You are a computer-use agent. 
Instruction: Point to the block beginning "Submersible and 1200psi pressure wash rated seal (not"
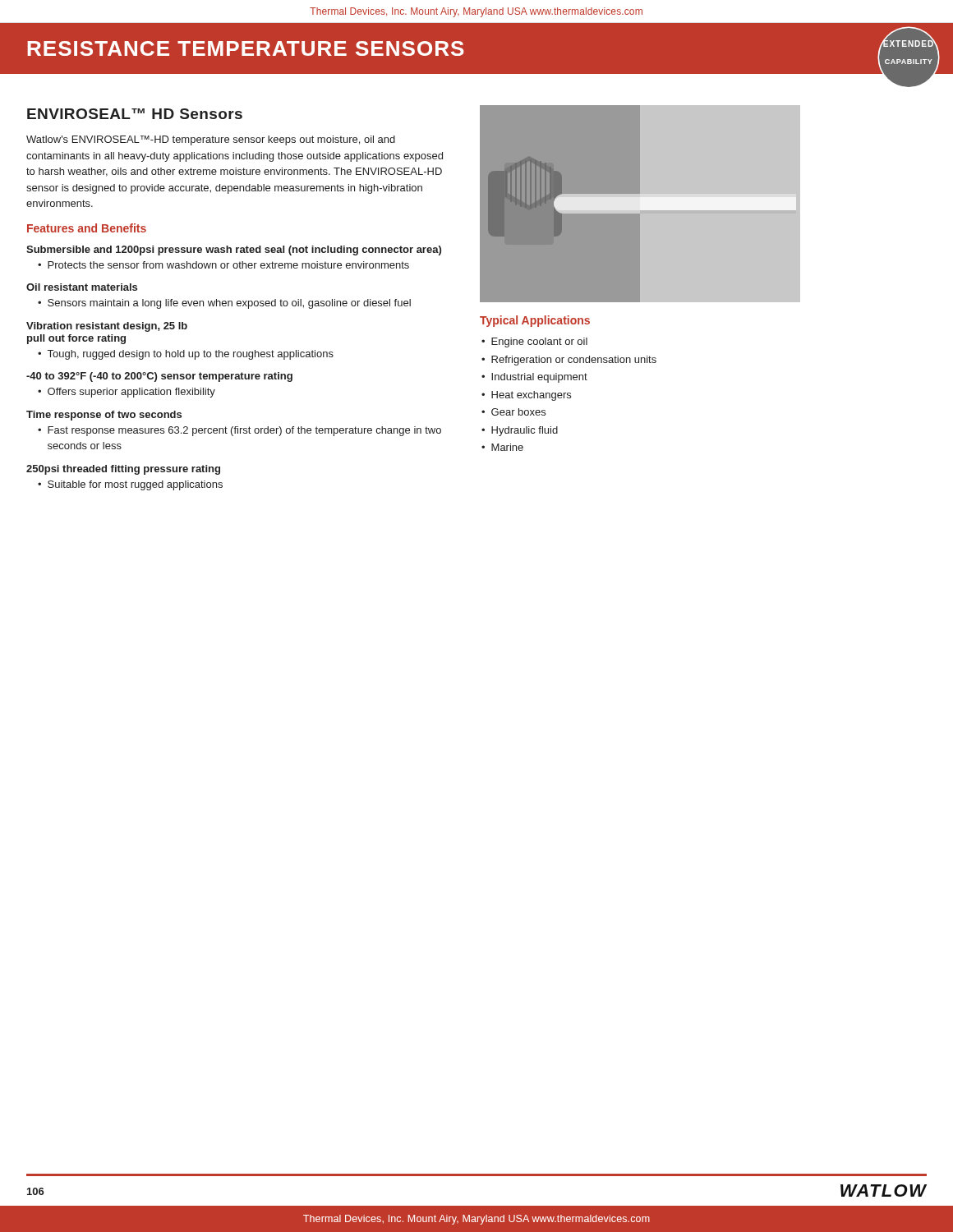[x=234, y=249]
